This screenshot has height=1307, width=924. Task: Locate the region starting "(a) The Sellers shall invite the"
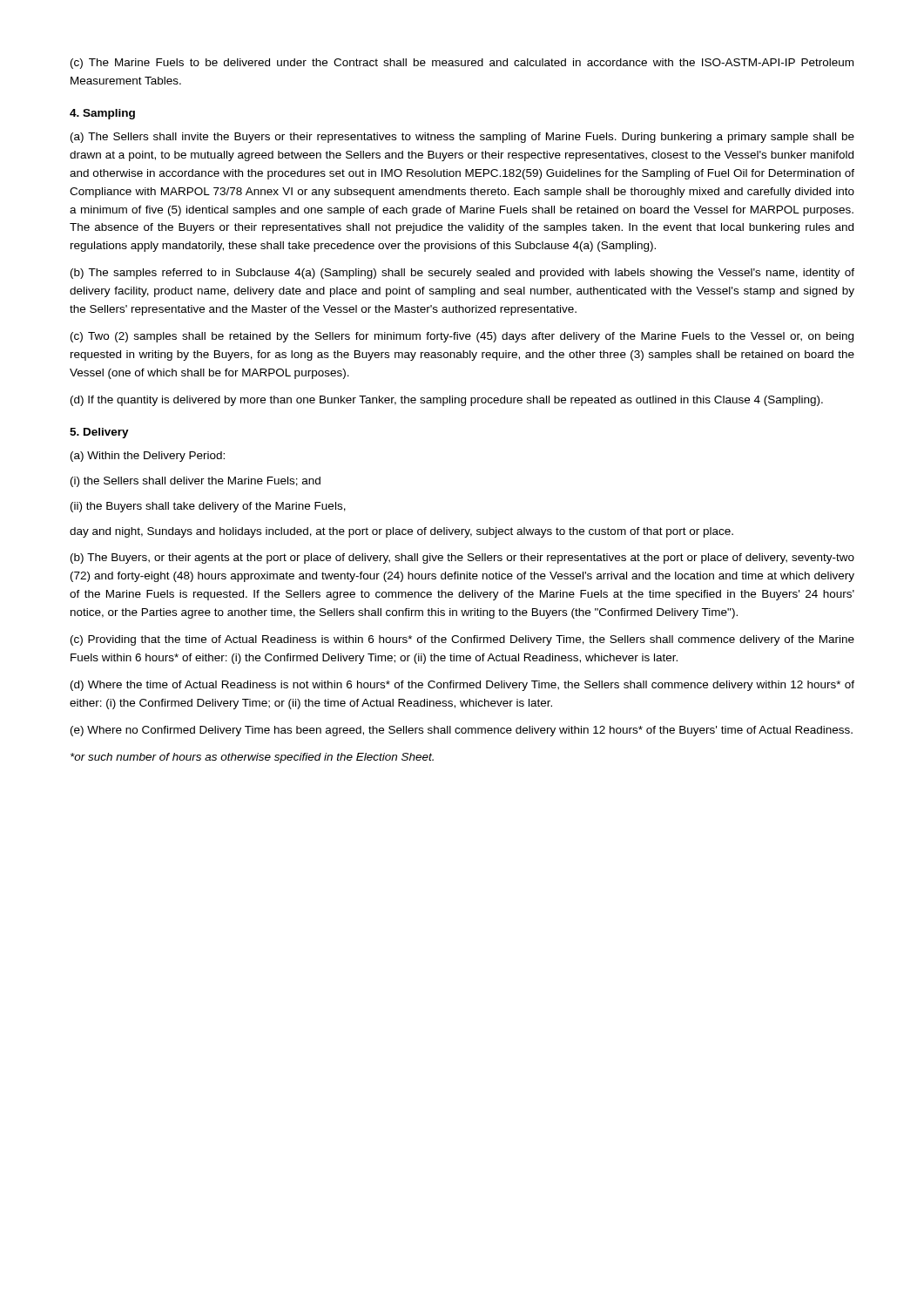[462, 191]
